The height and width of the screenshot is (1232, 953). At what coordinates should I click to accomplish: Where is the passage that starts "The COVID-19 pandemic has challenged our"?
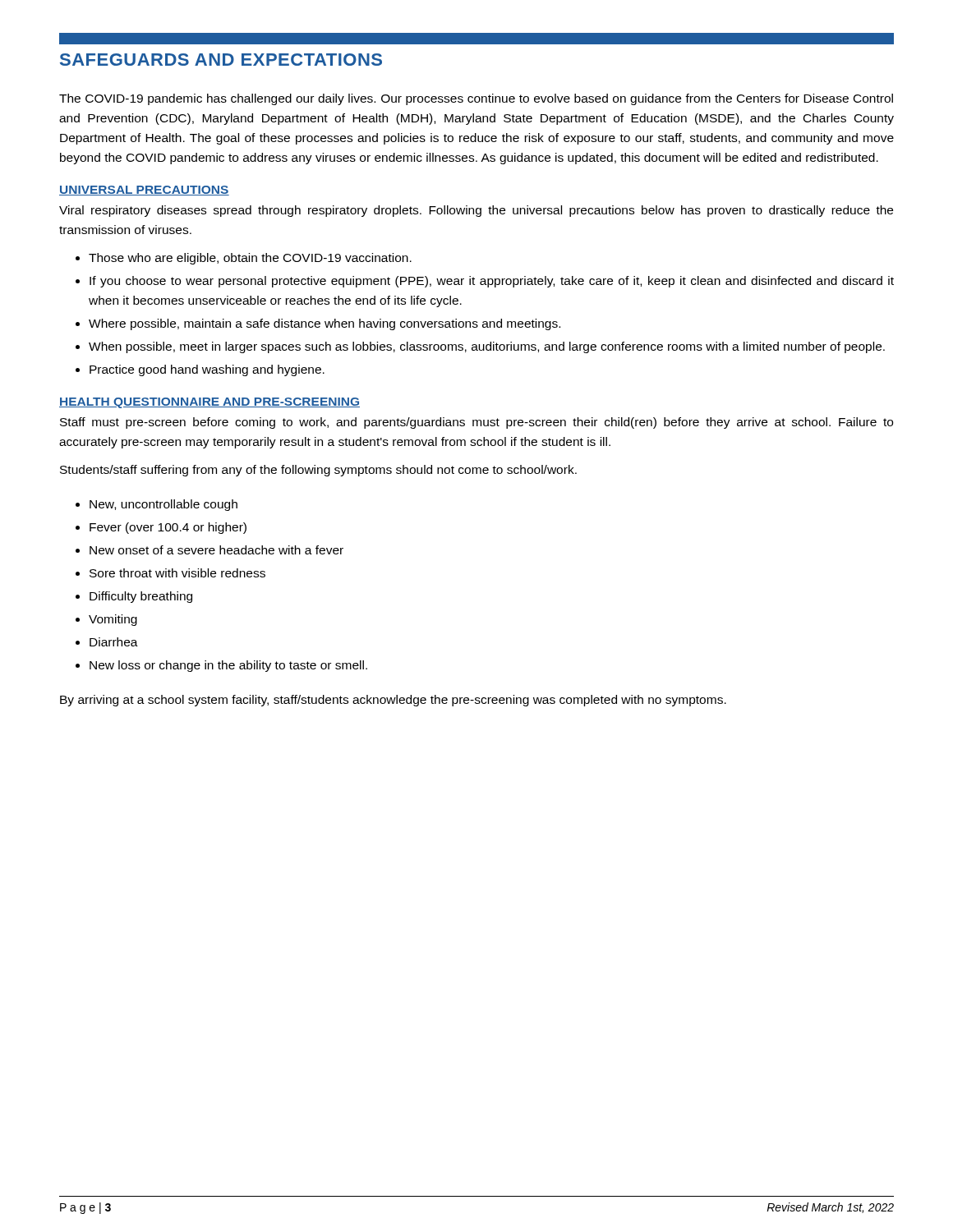pos(476,128)
